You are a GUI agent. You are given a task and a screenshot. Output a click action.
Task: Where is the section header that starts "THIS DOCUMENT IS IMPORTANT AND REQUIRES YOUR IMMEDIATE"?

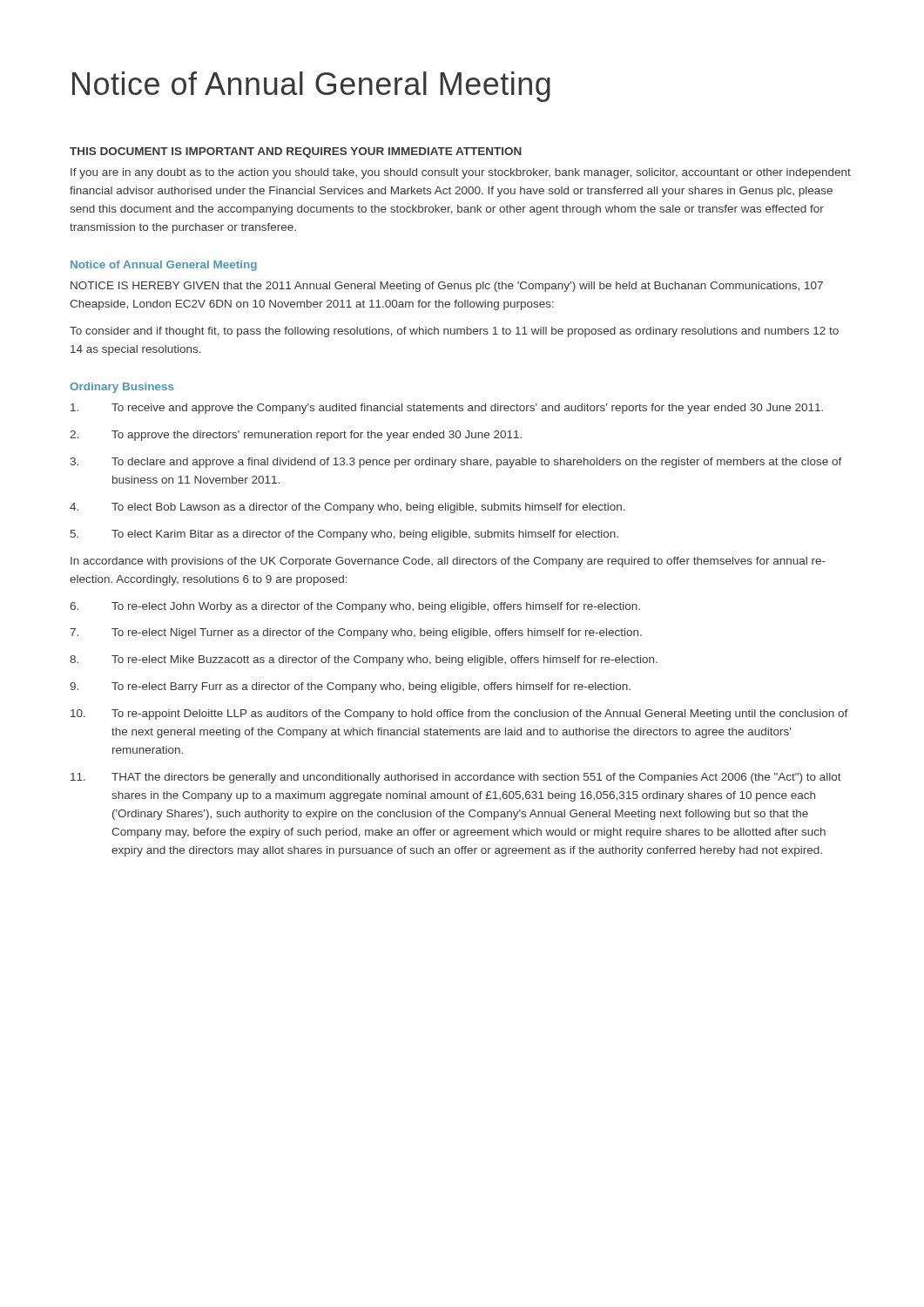point(462,152)
